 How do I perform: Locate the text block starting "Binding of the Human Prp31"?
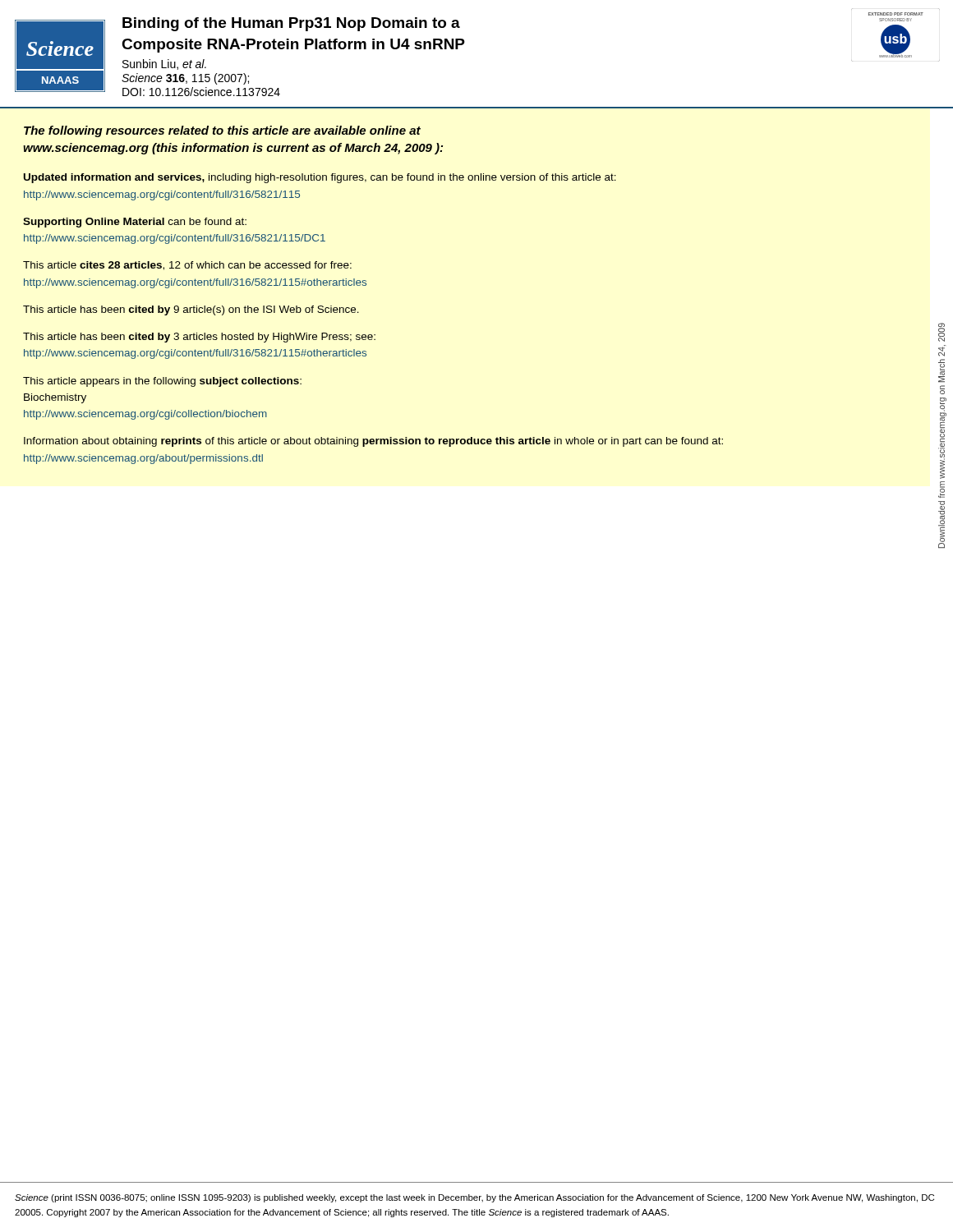pyautogui.click(x=291, y=24)
